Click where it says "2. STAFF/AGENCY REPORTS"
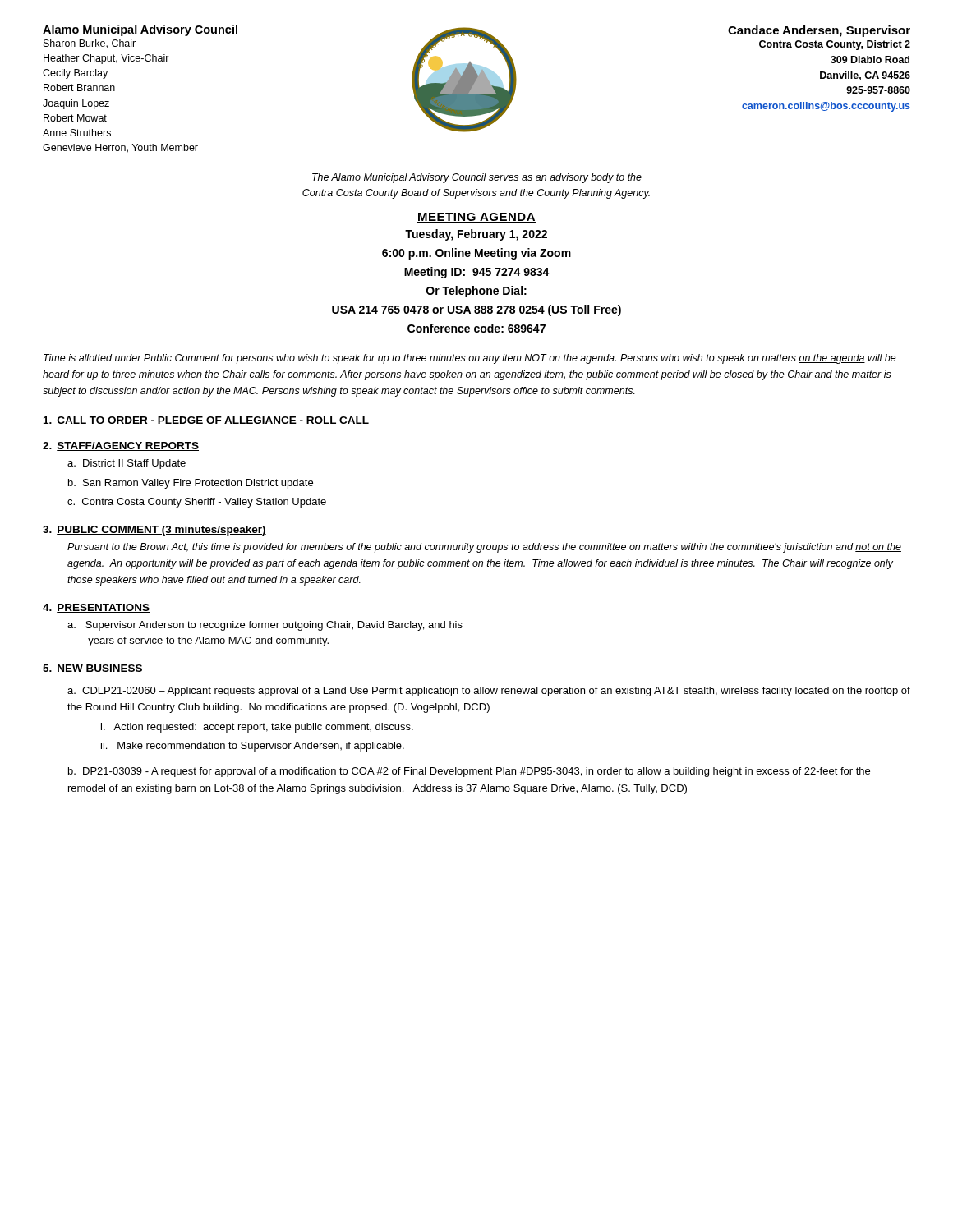953x1232 pixels. click(x=121, y=446)
